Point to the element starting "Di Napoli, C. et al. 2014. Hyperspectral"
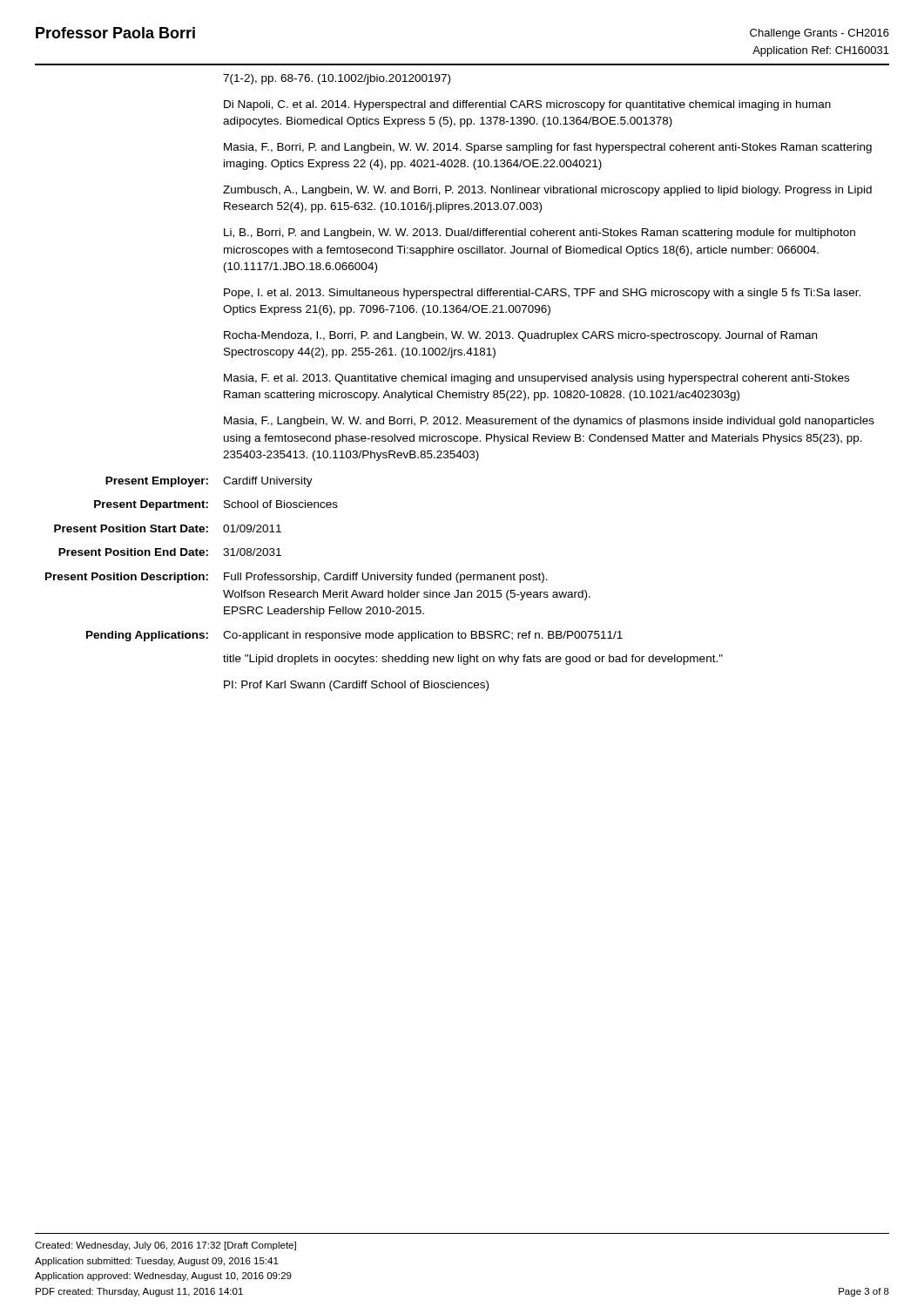 (527, 112)
